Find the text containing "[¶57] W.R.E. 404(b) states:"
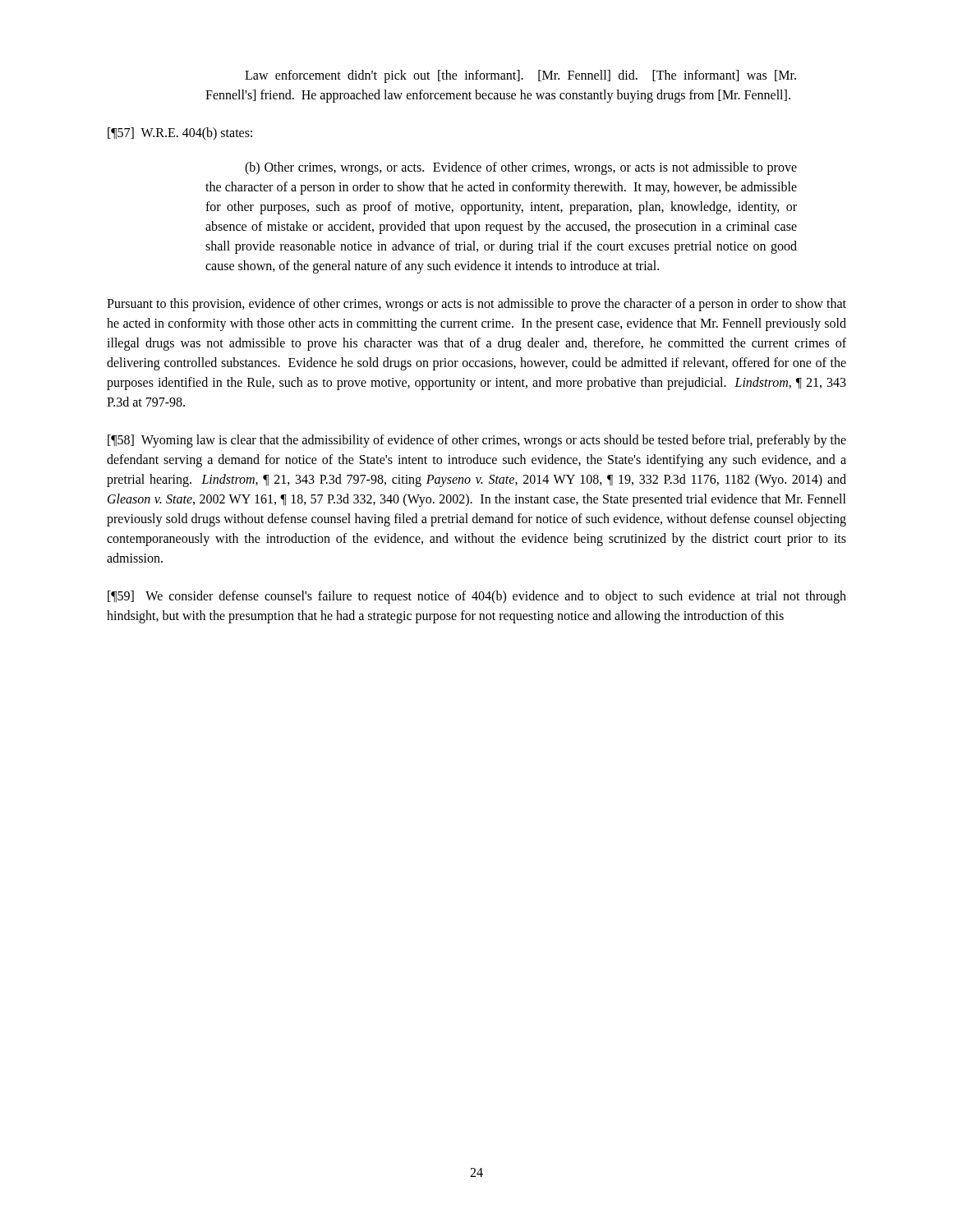Image resolution: width=953 pixels, height=1232 pixels. coord(180,134)
